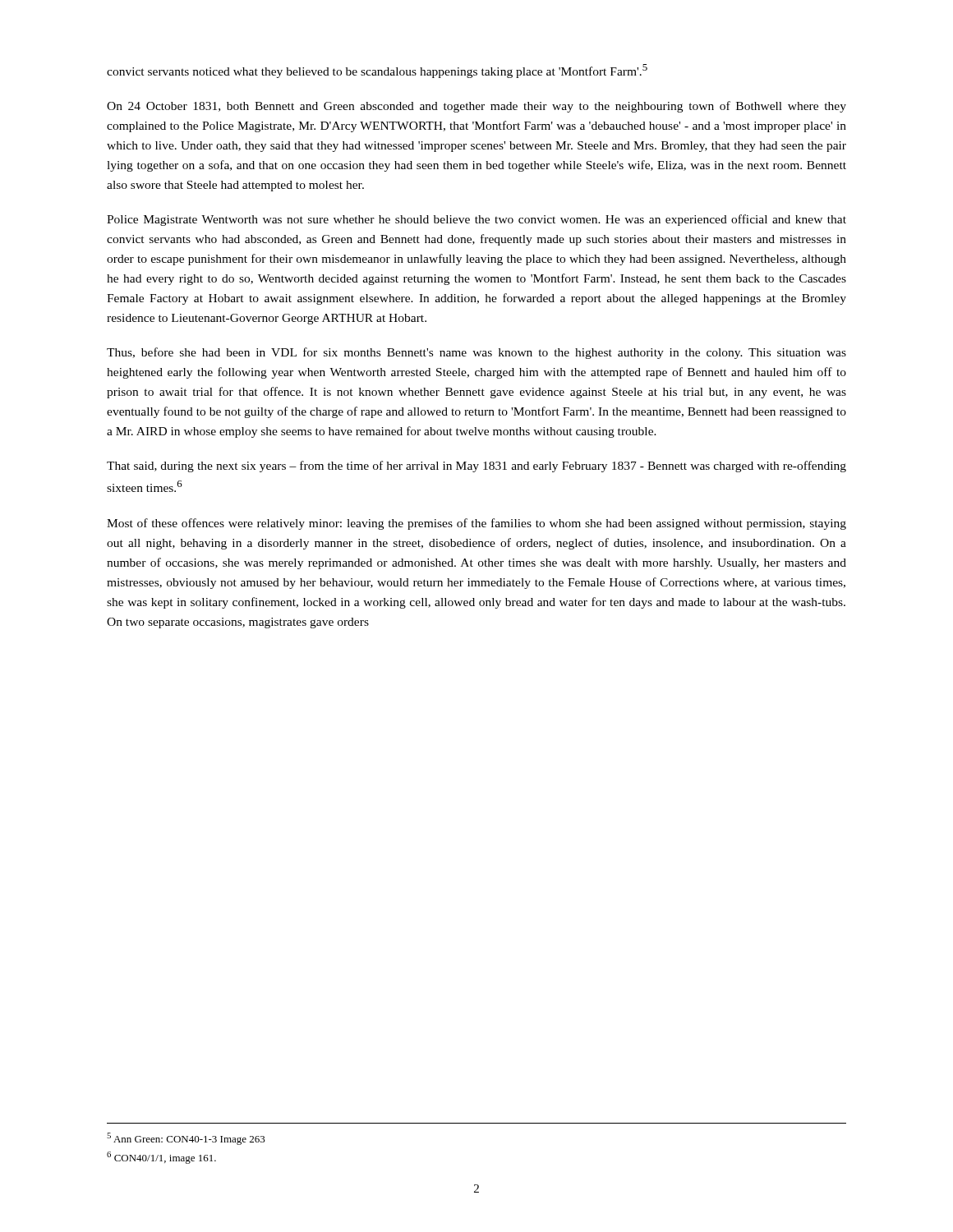Navigate to the block starting "Thus, before she had"
953x1232 pixels.
pos(476,392)
